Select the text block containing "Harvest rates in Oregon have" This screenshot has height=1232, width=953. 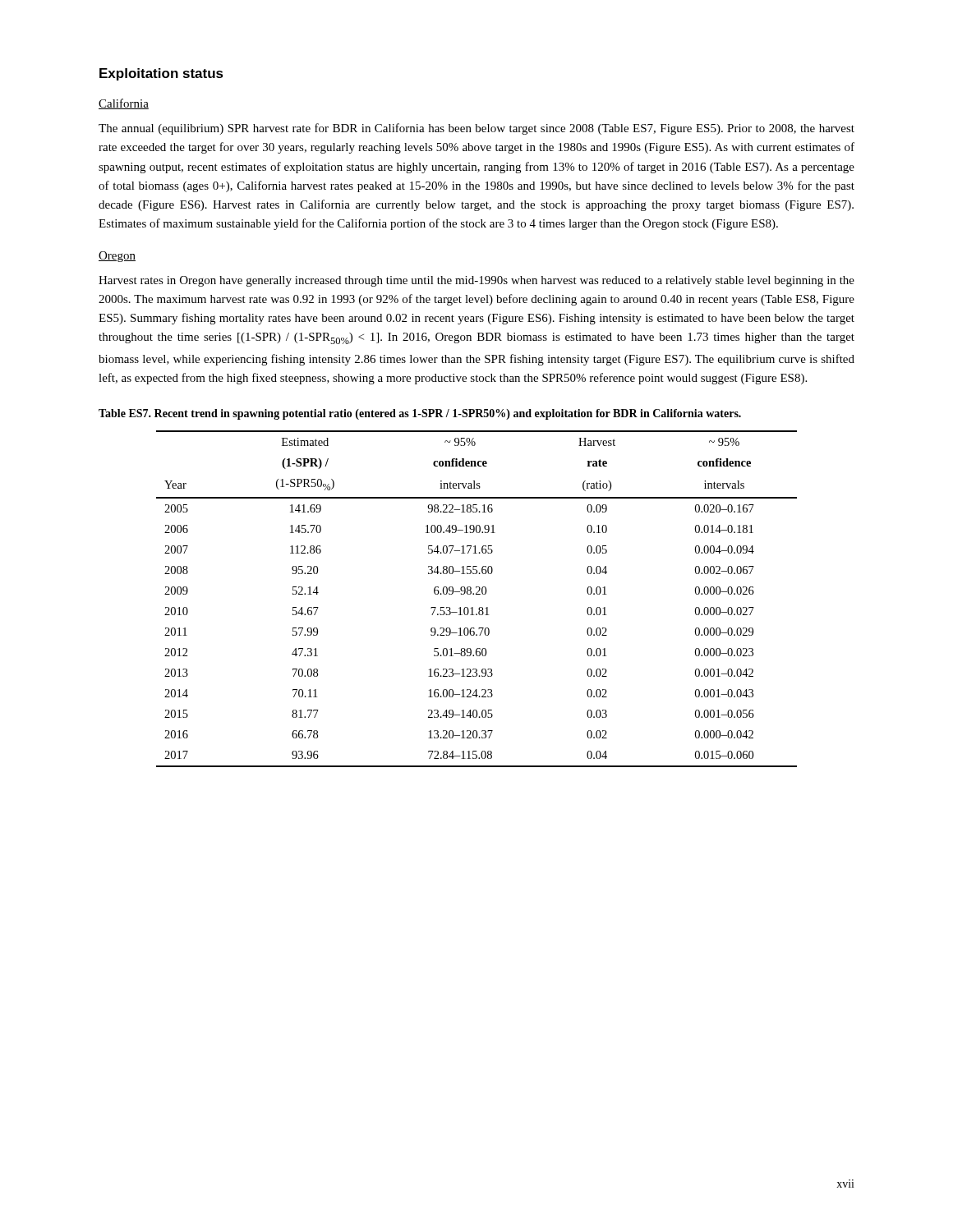point(476,329)
